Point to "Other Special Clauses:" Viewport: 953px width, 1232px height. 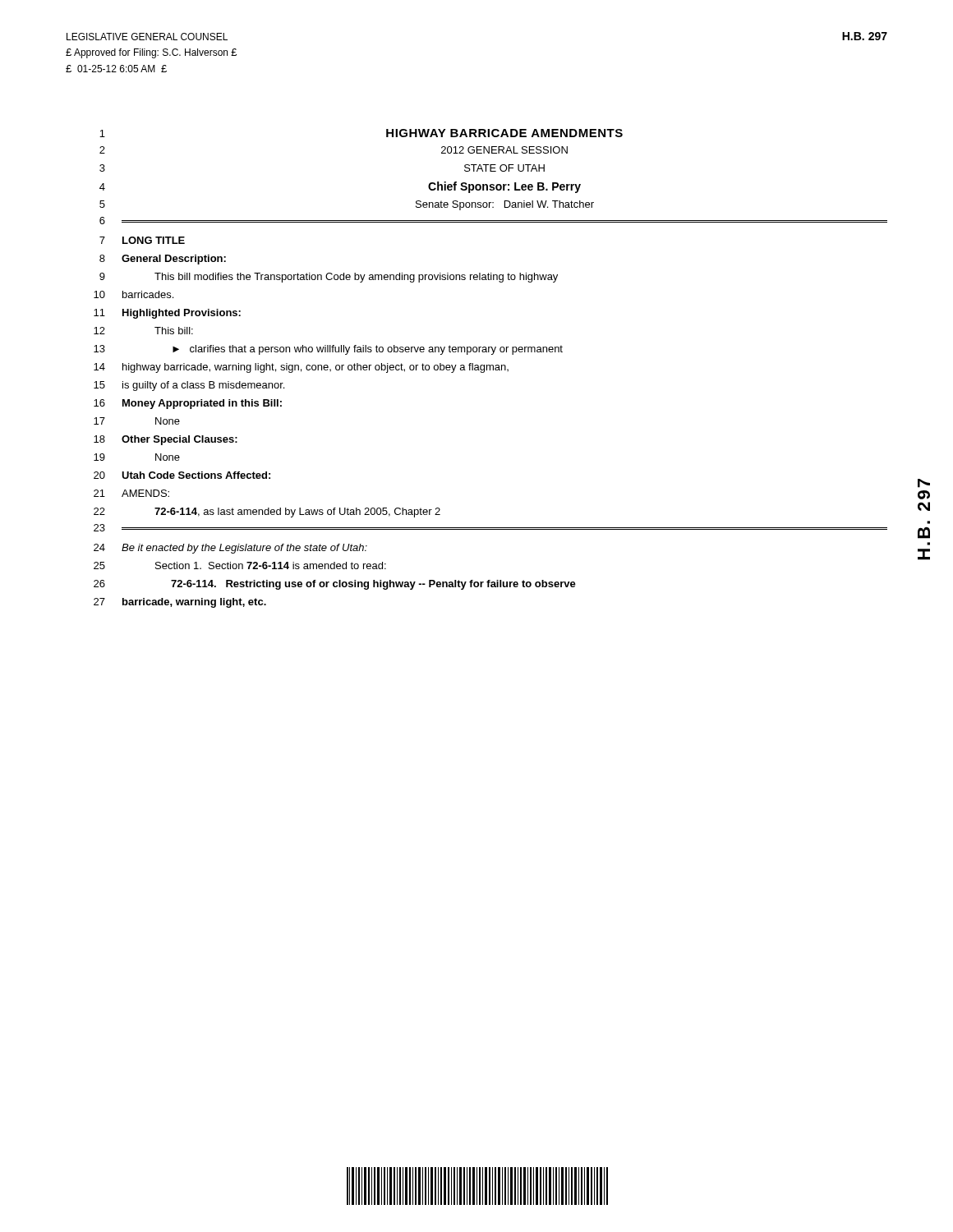180,439
